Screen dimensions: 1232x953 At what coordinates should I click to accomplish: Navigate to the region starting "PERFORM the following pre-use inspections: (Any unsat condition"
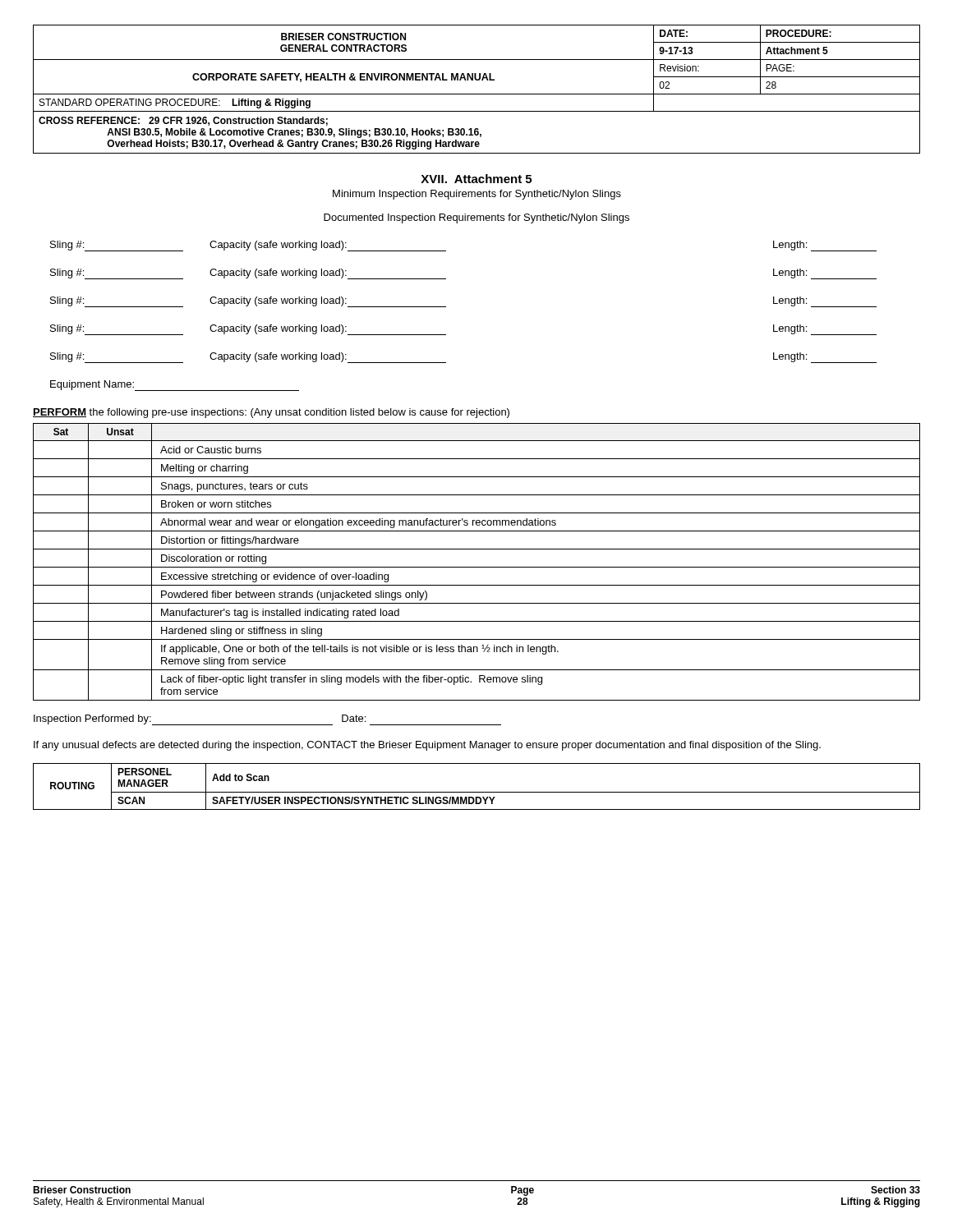[x=272, y=412]
